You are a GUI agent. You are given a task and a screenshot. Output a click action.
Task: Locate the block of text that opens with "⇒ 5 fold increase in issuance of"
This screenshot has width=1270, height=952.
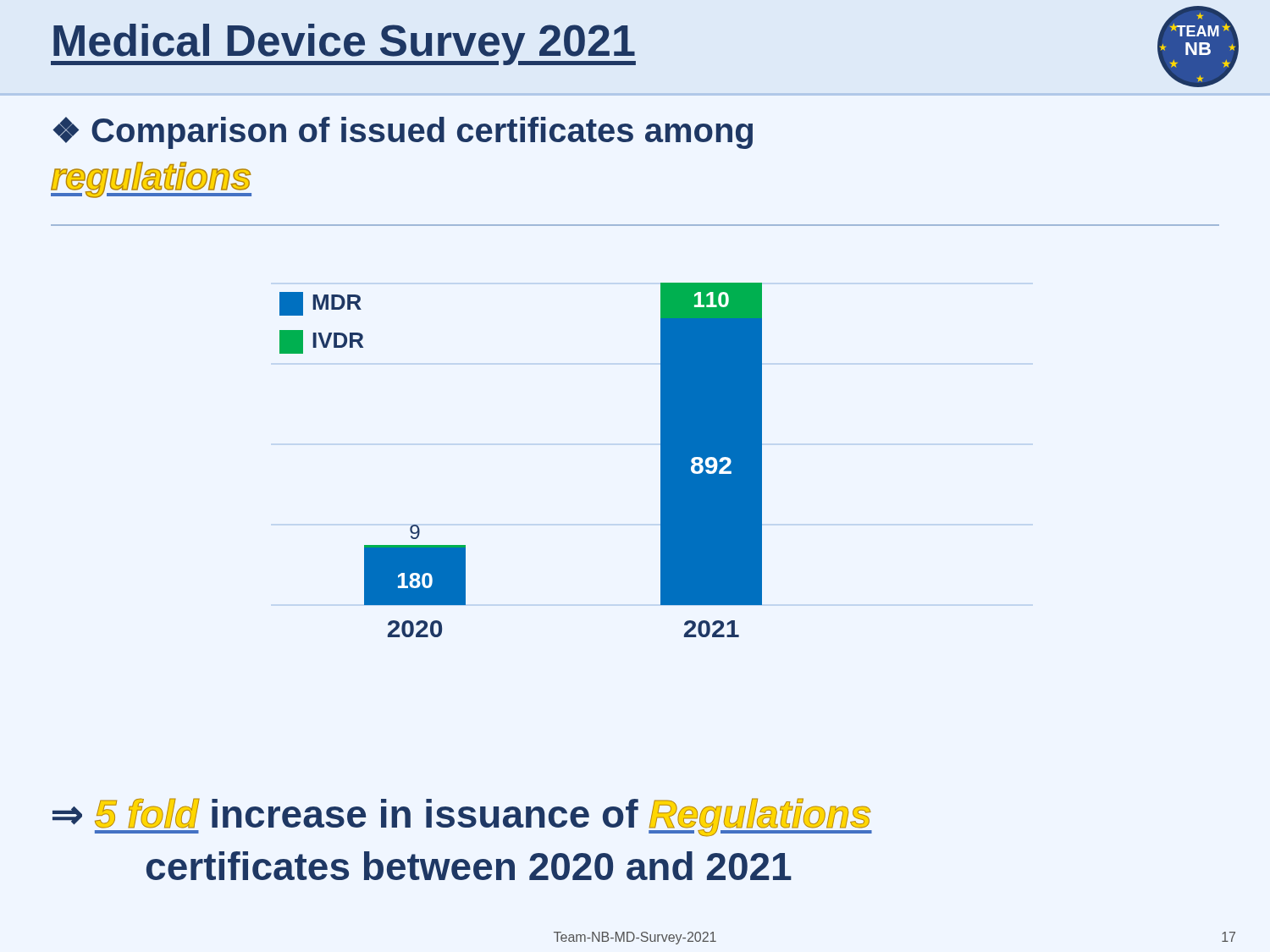click(461, 840)
